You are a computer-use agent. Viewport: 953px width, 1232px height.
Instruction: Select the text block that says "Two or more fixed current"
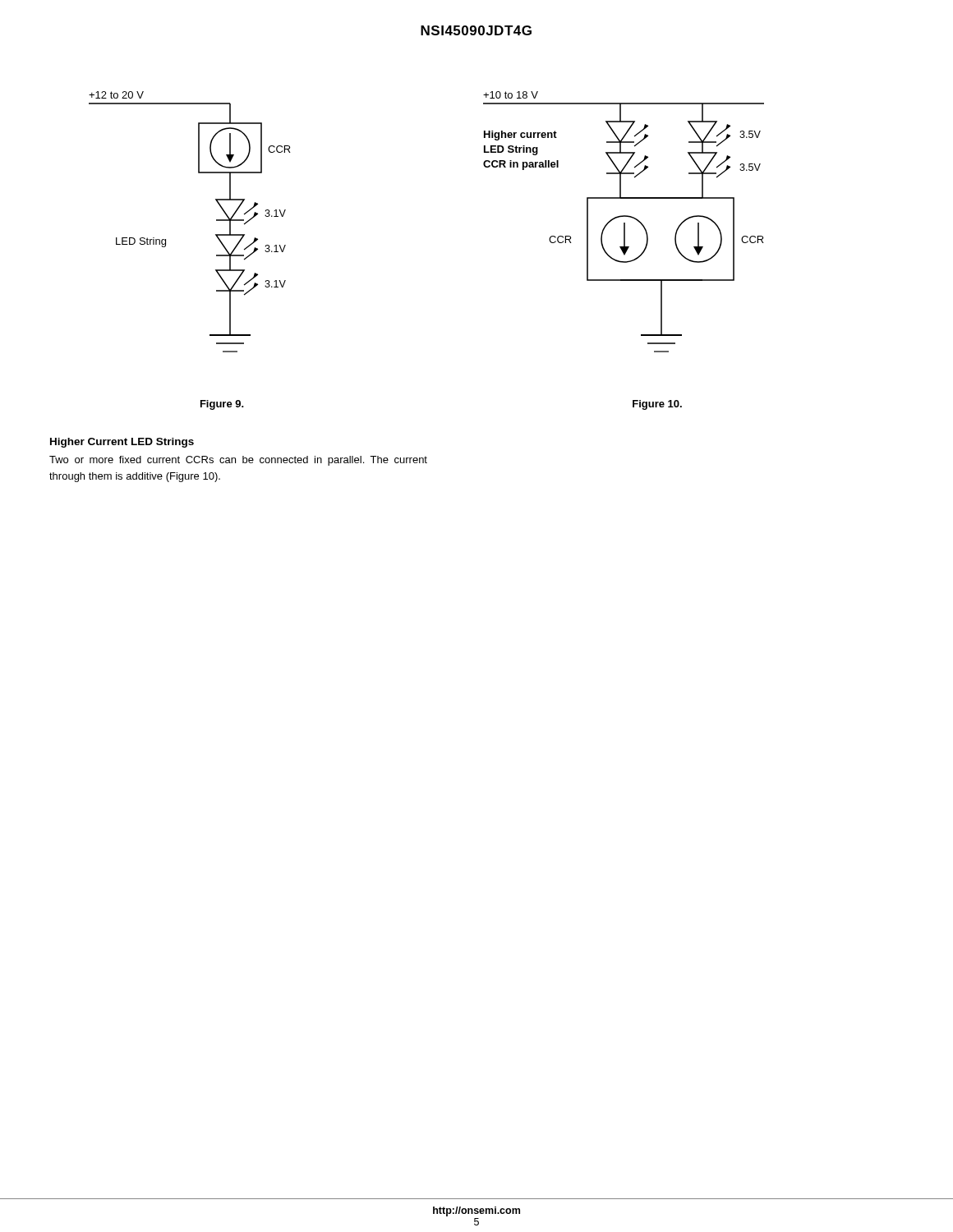coord(238,468)
